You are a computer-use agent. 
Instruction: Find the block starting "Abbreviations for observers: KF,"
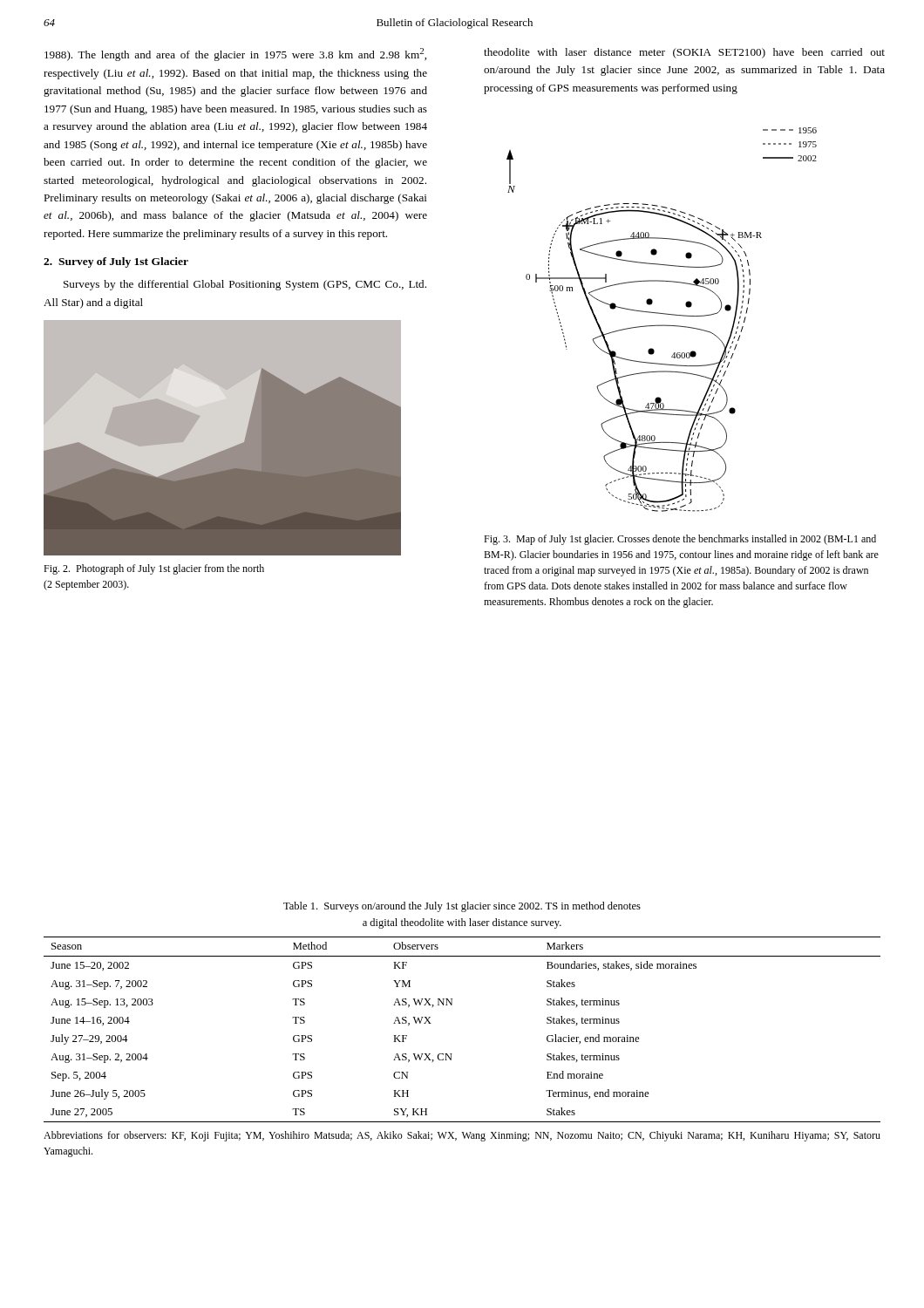click(x=462, y=1143)
